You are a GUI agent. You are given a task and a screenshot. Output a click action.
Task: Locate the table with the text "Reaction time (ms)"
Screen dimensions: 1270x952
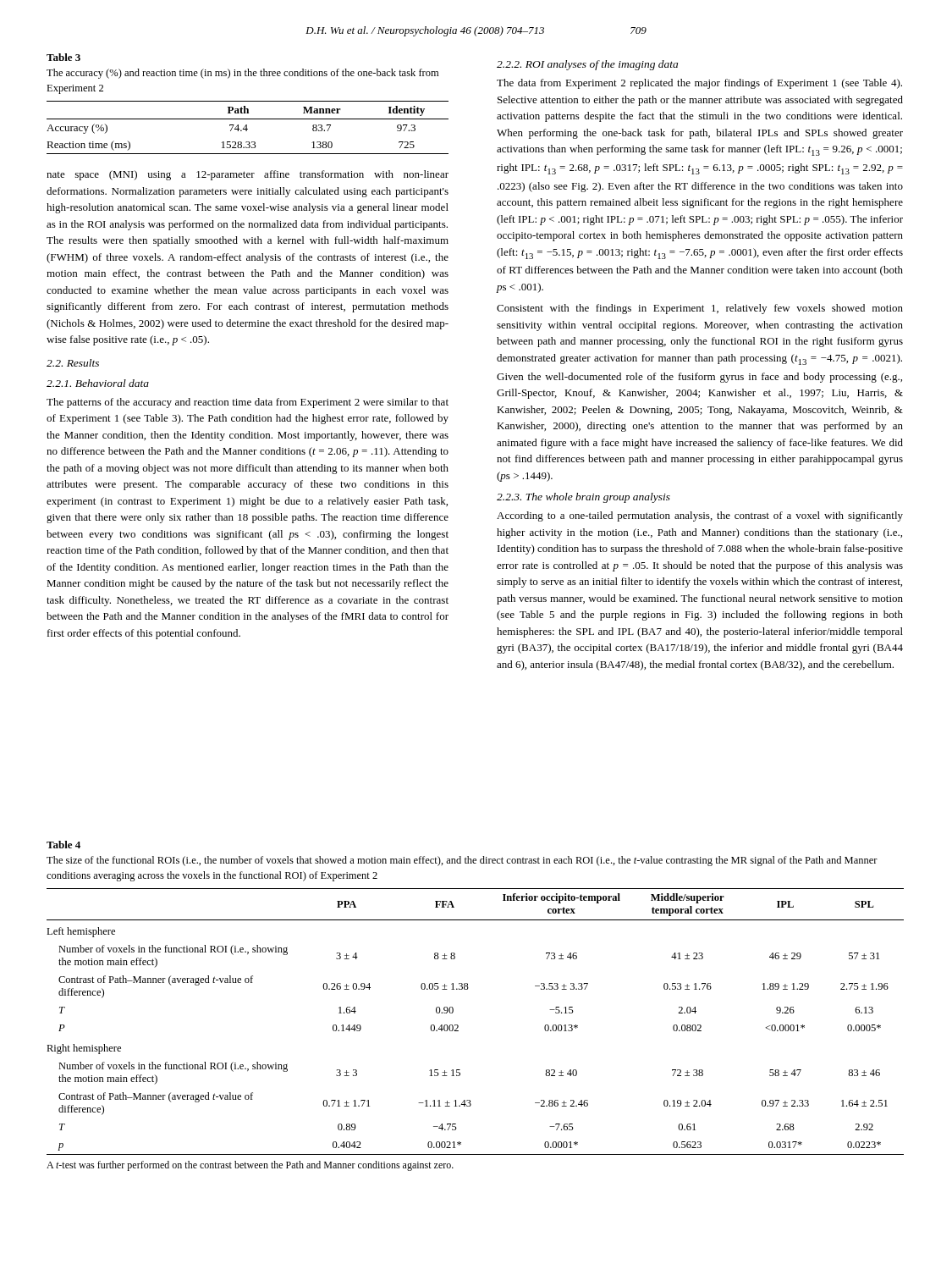tap(248, 127)
